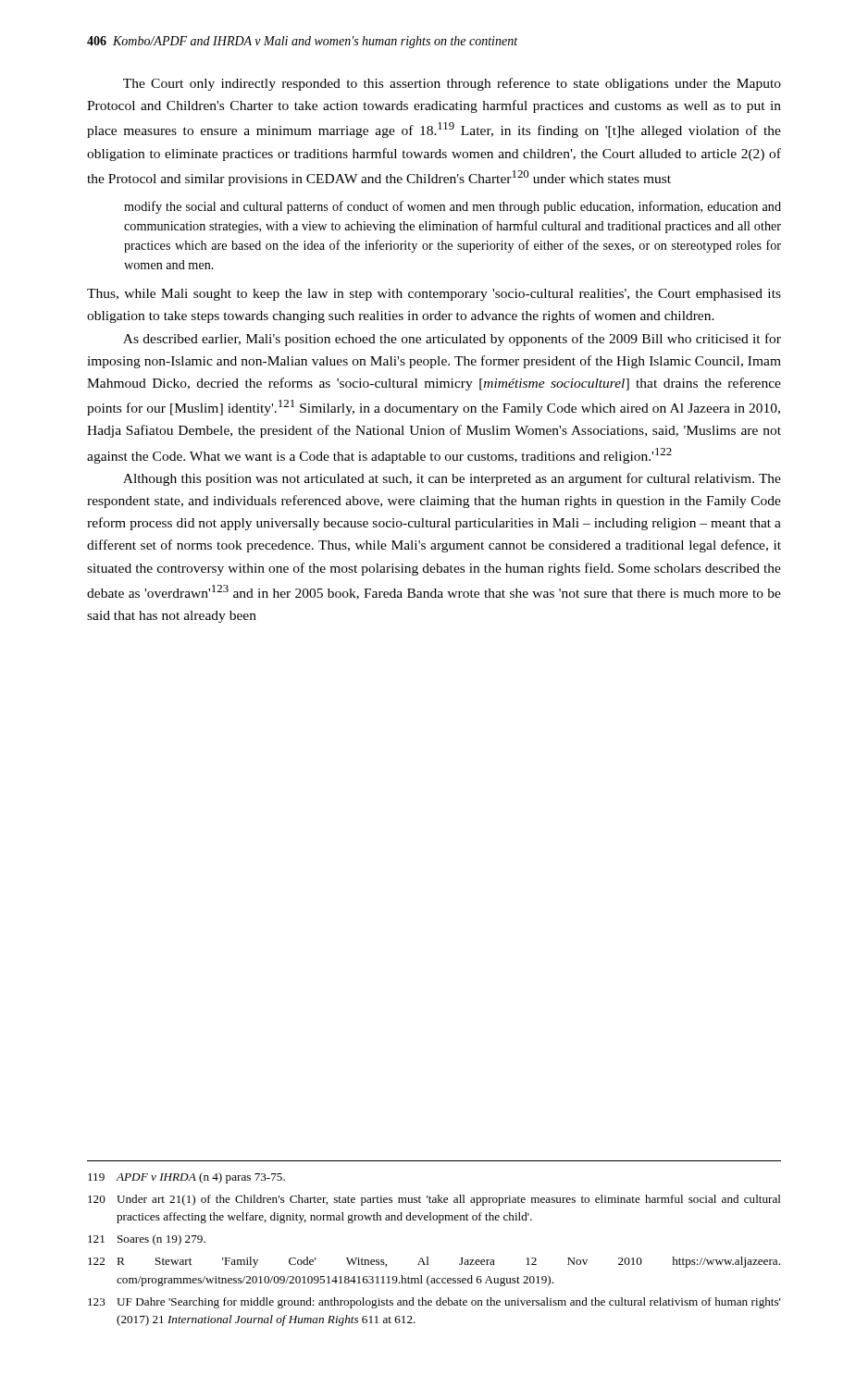Locate the footnote containing "120 Under art 21(1)"
The width and height of the screenshot is (868, 1388).
(434, 1208)
